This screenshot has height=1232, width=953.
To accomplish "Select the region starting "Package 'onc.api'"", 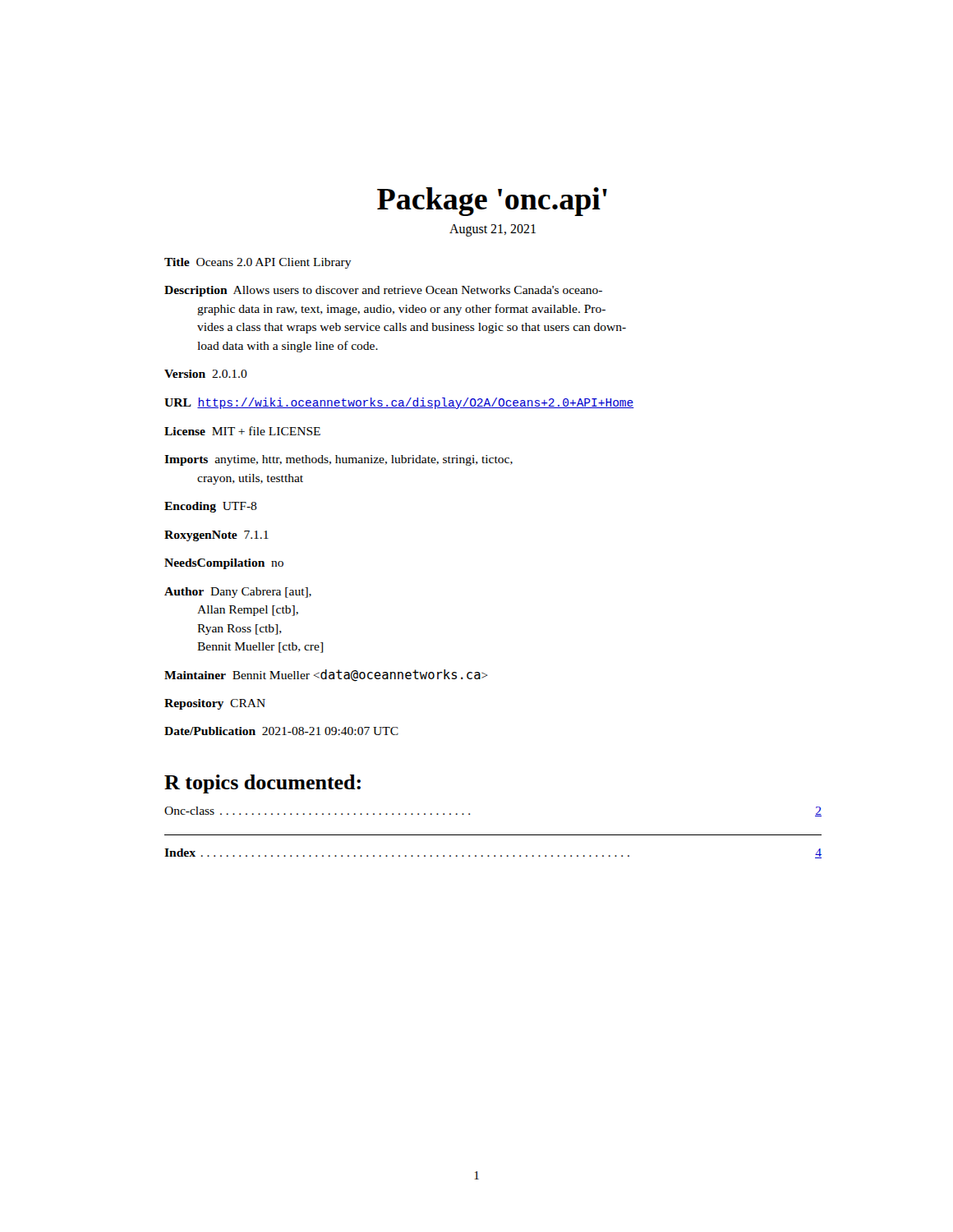I will coord(493,199).
